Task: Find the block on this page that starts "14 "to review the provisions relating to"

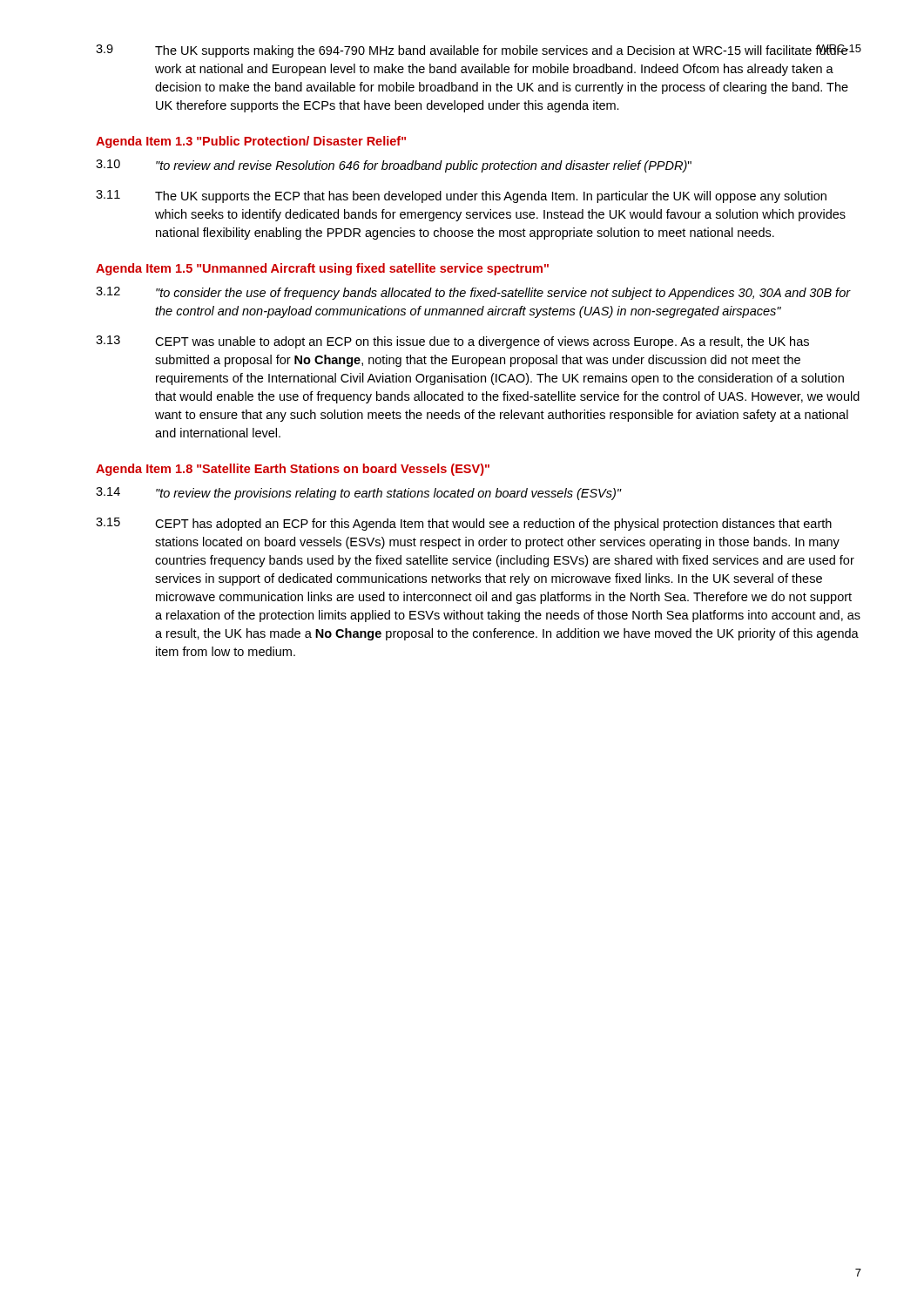Action: pos(479,494)
